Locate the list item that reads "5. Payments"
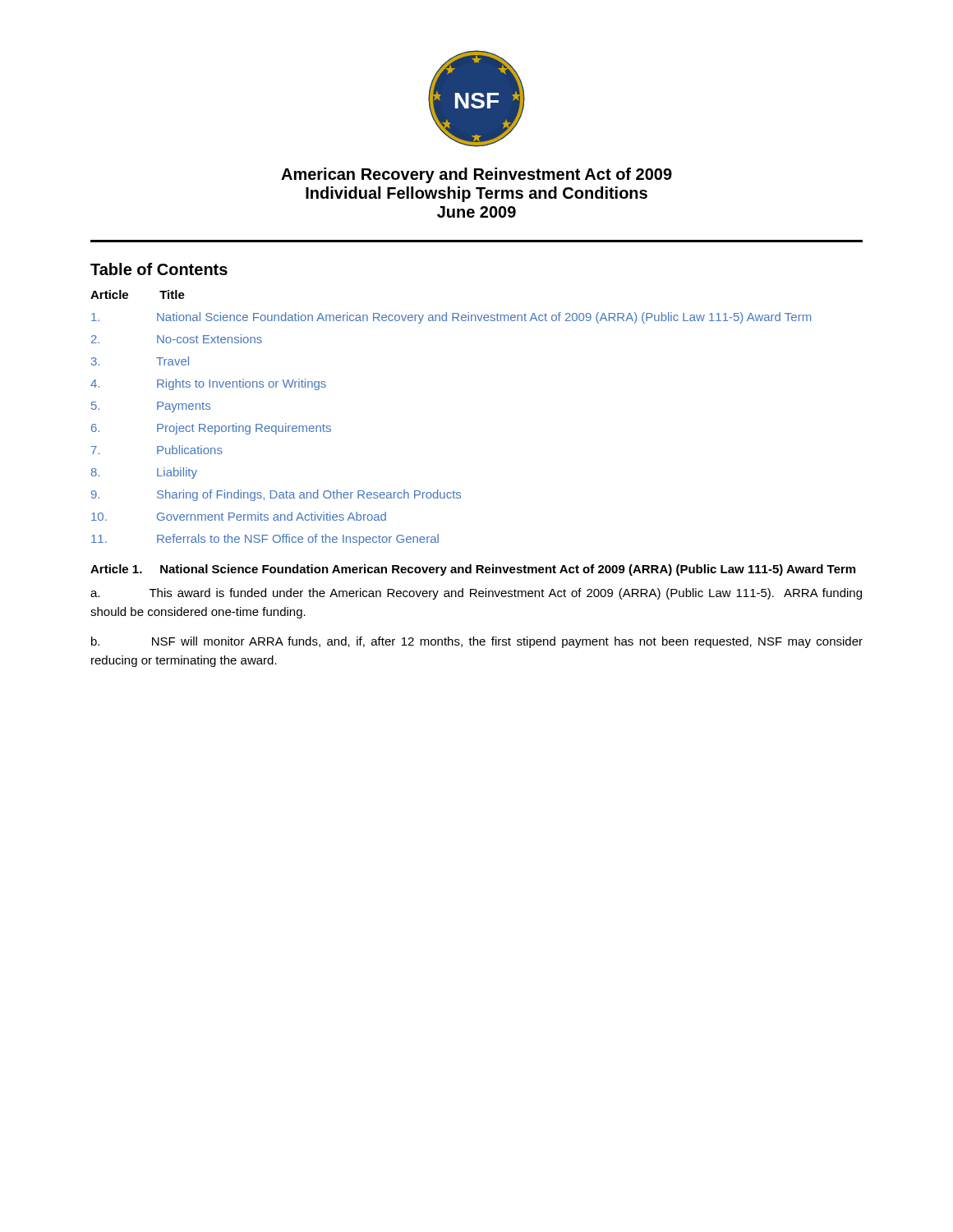 tap(96, 407)
